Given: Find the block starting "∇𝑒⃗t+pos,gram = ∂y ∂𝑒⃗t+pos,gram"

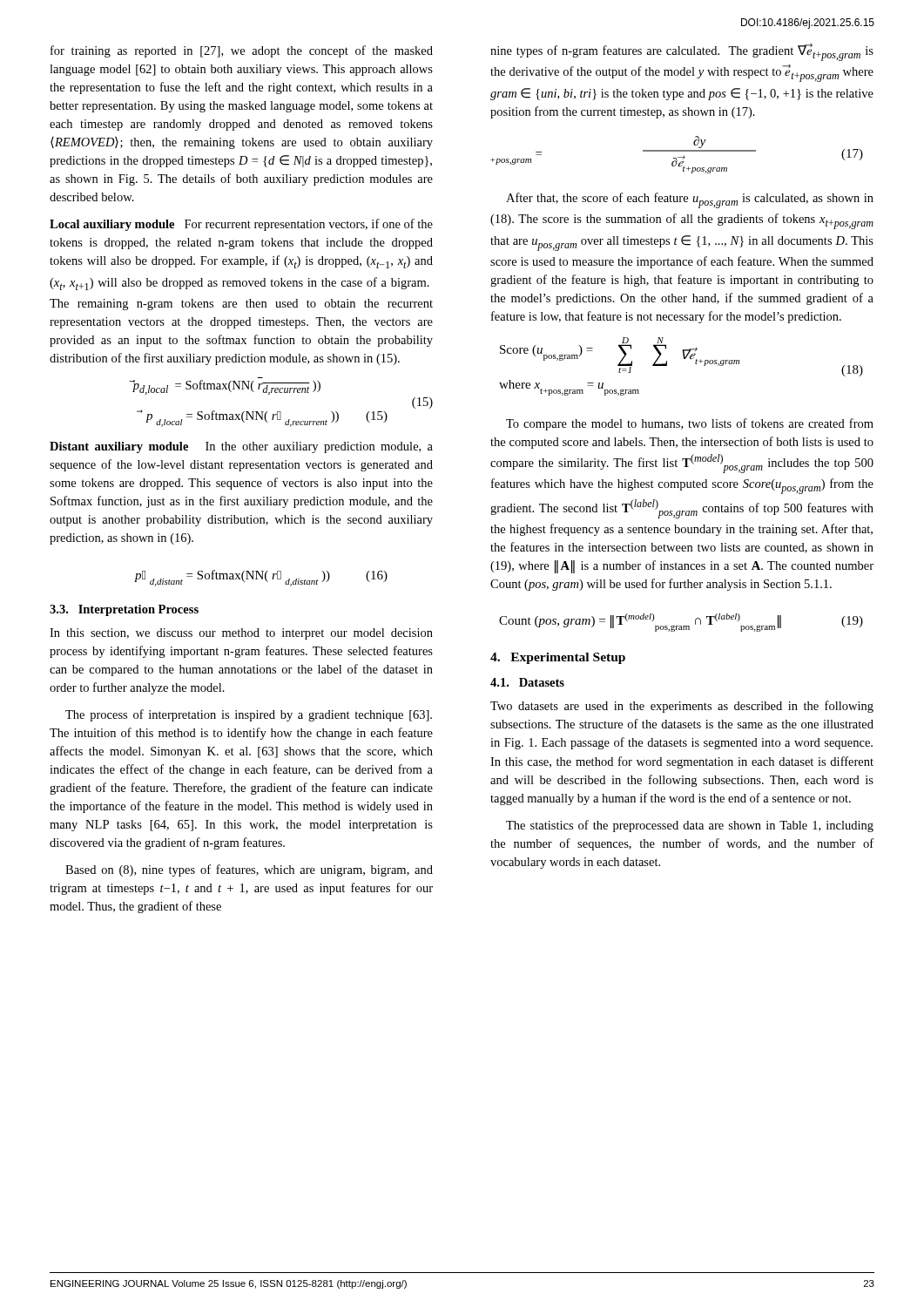Looking at the screenshot, I should [x=682, y=154].
